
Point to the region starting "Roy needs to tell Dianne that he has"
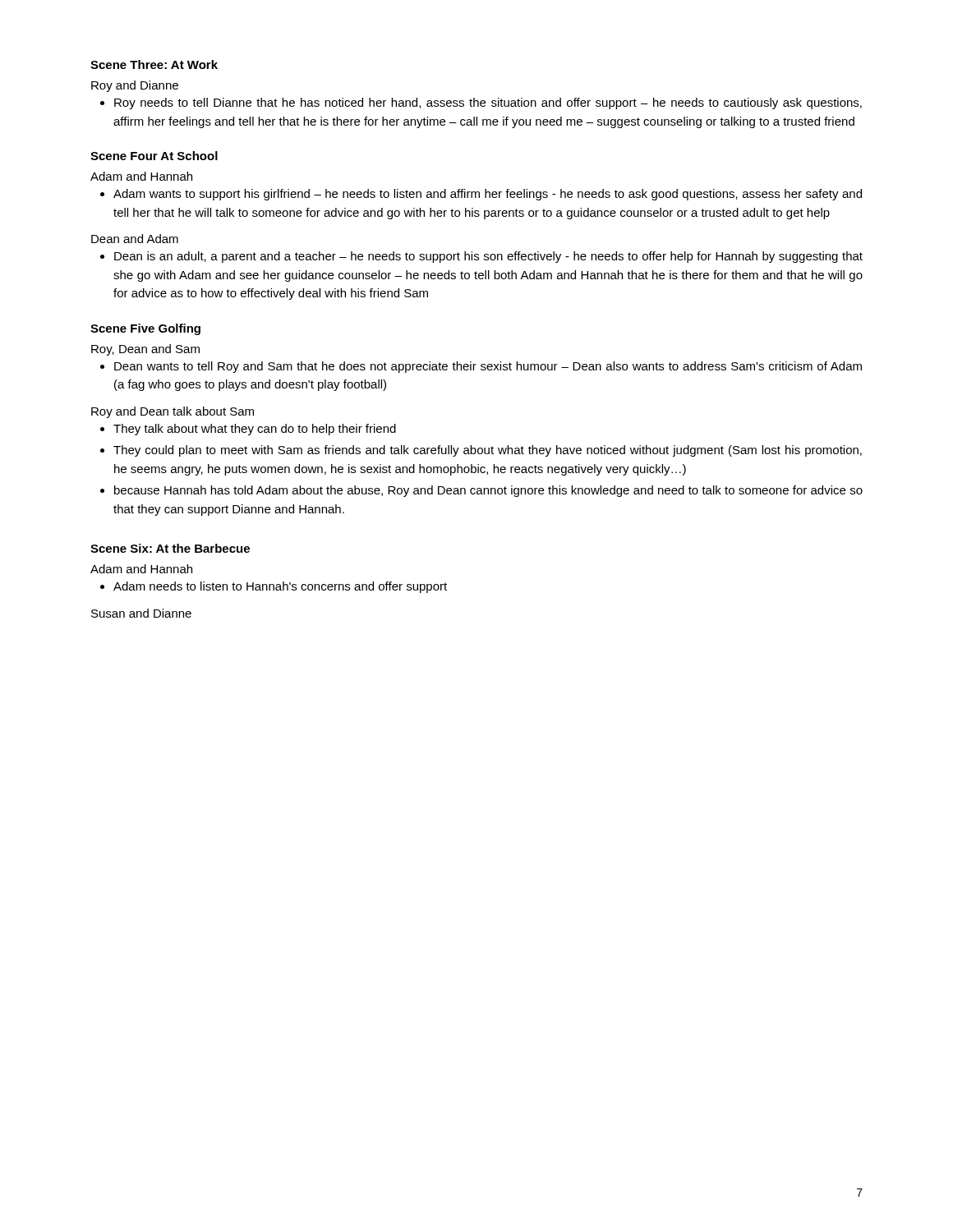click(488, 111)
